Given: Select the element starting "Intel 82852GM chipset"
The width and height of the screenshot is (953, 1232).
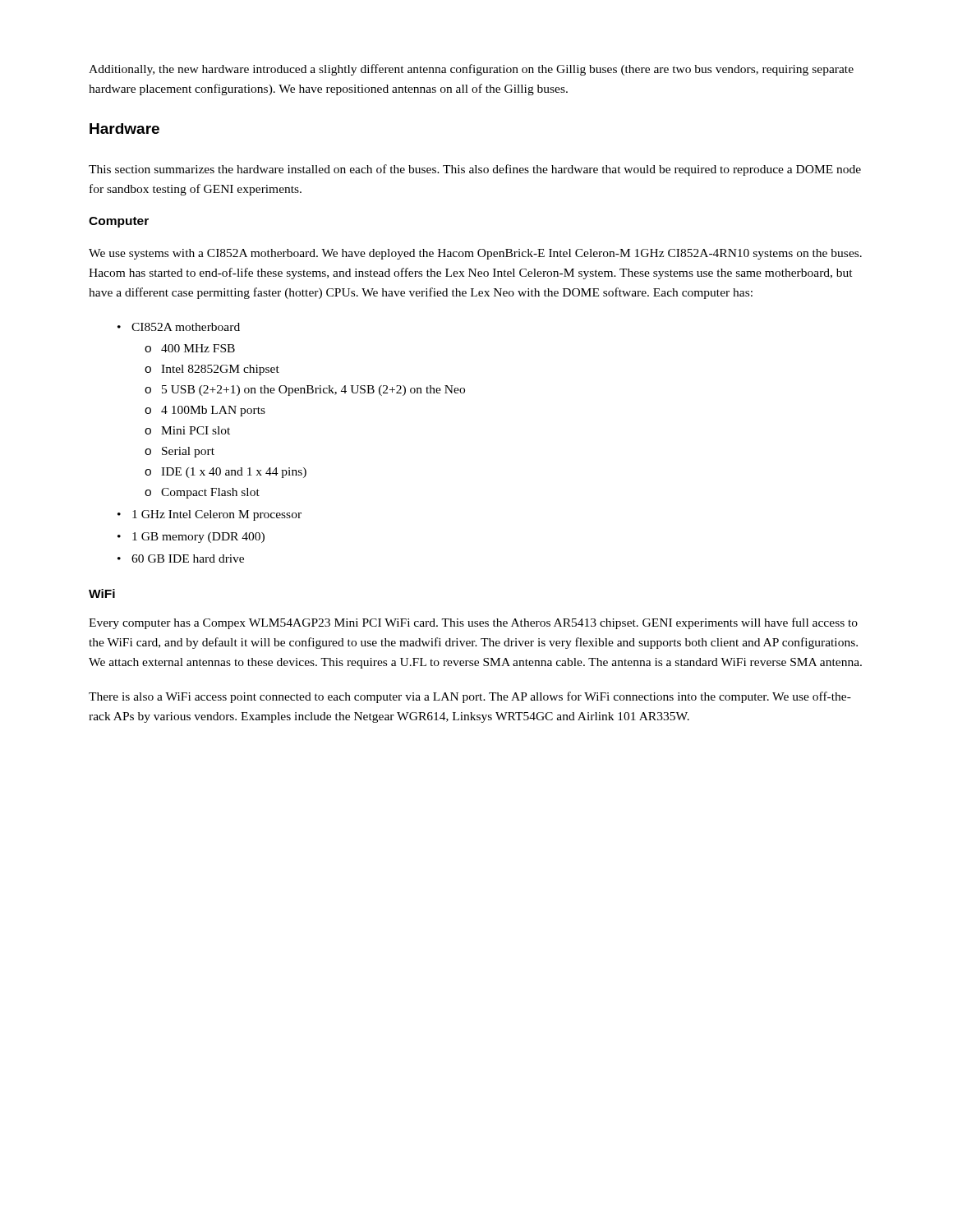Looking at the screenshot, I should (220, 368).
